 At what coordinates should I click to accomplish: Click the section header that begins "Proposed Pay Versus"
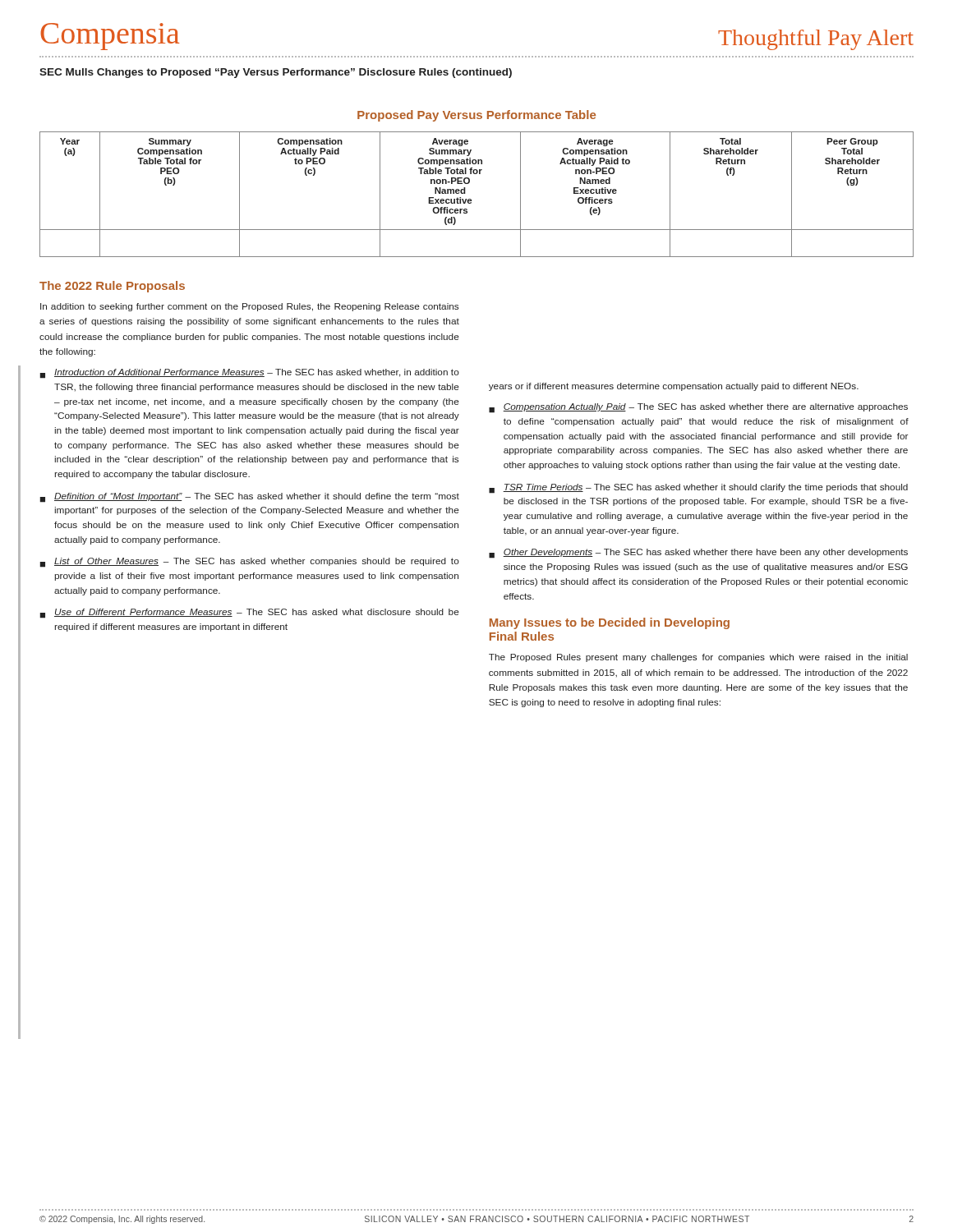(476, 115)
